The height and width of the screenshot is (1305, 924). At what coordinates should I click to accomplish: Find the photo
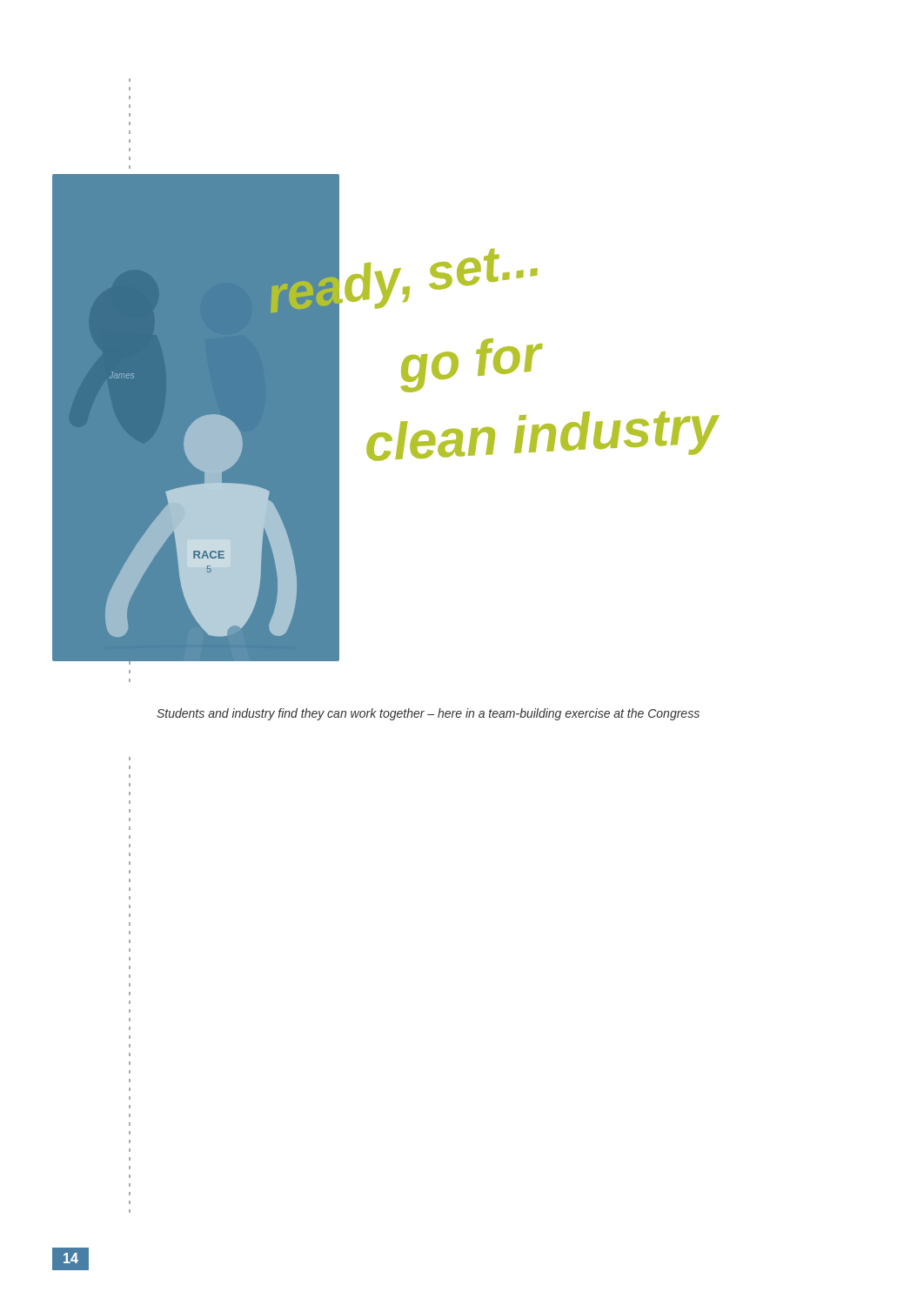point(196,418)
